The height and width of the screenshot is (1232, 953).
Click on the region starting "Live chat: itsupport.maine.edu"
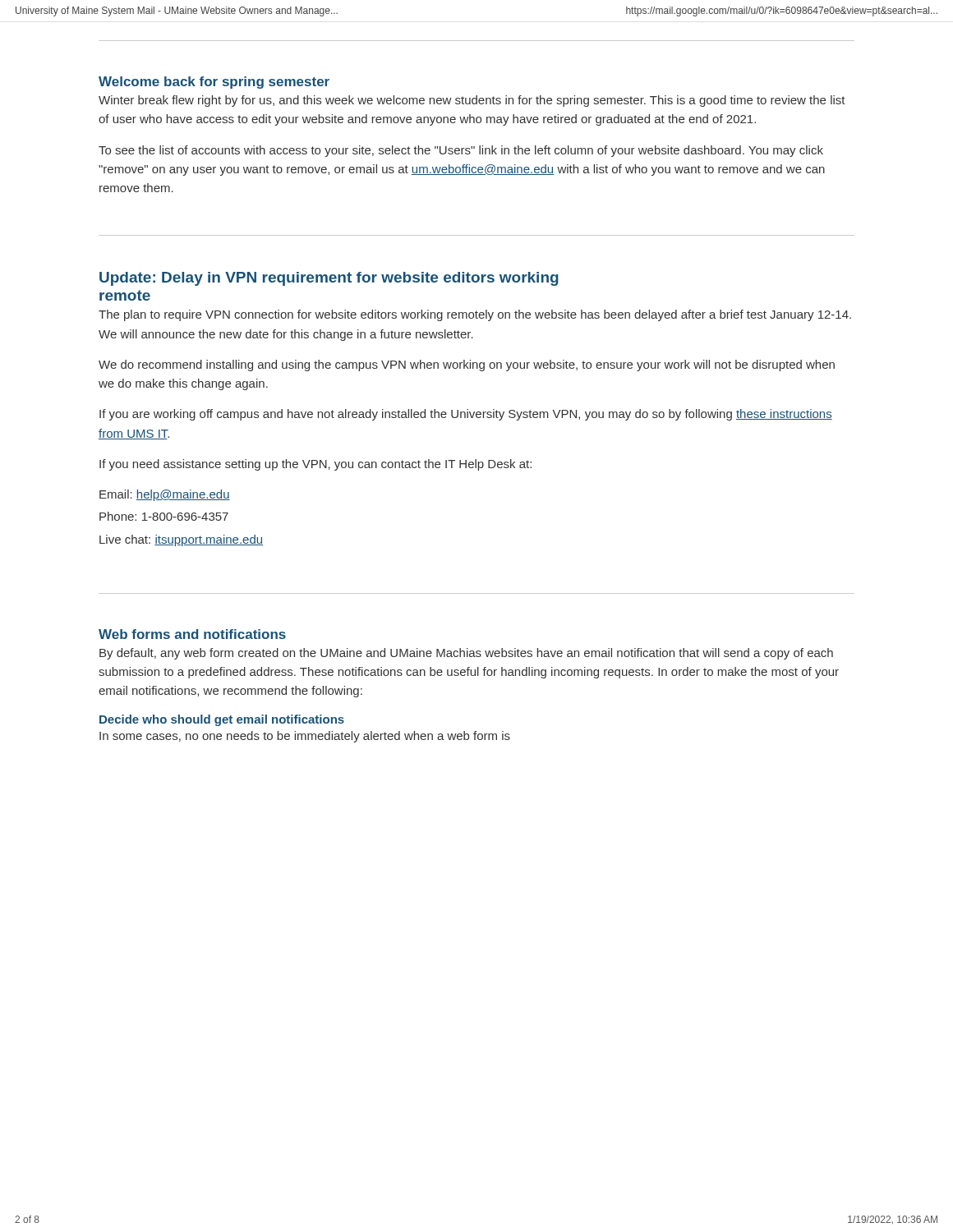coord(181,539)
